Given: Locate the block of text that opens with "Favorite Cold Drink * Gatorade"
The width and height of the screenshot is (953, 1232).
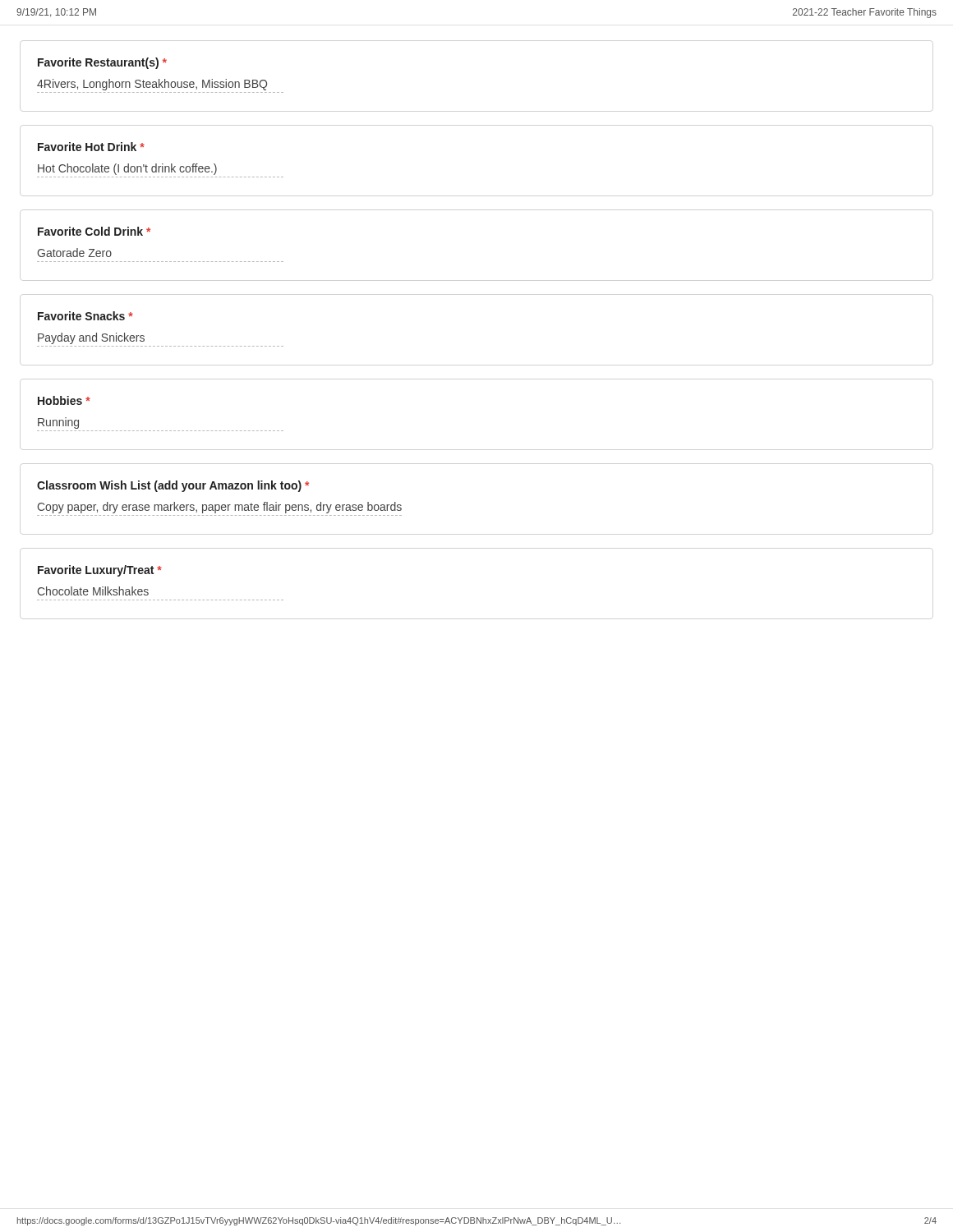Looking at the screenshot, I should [x=94, y=231].
